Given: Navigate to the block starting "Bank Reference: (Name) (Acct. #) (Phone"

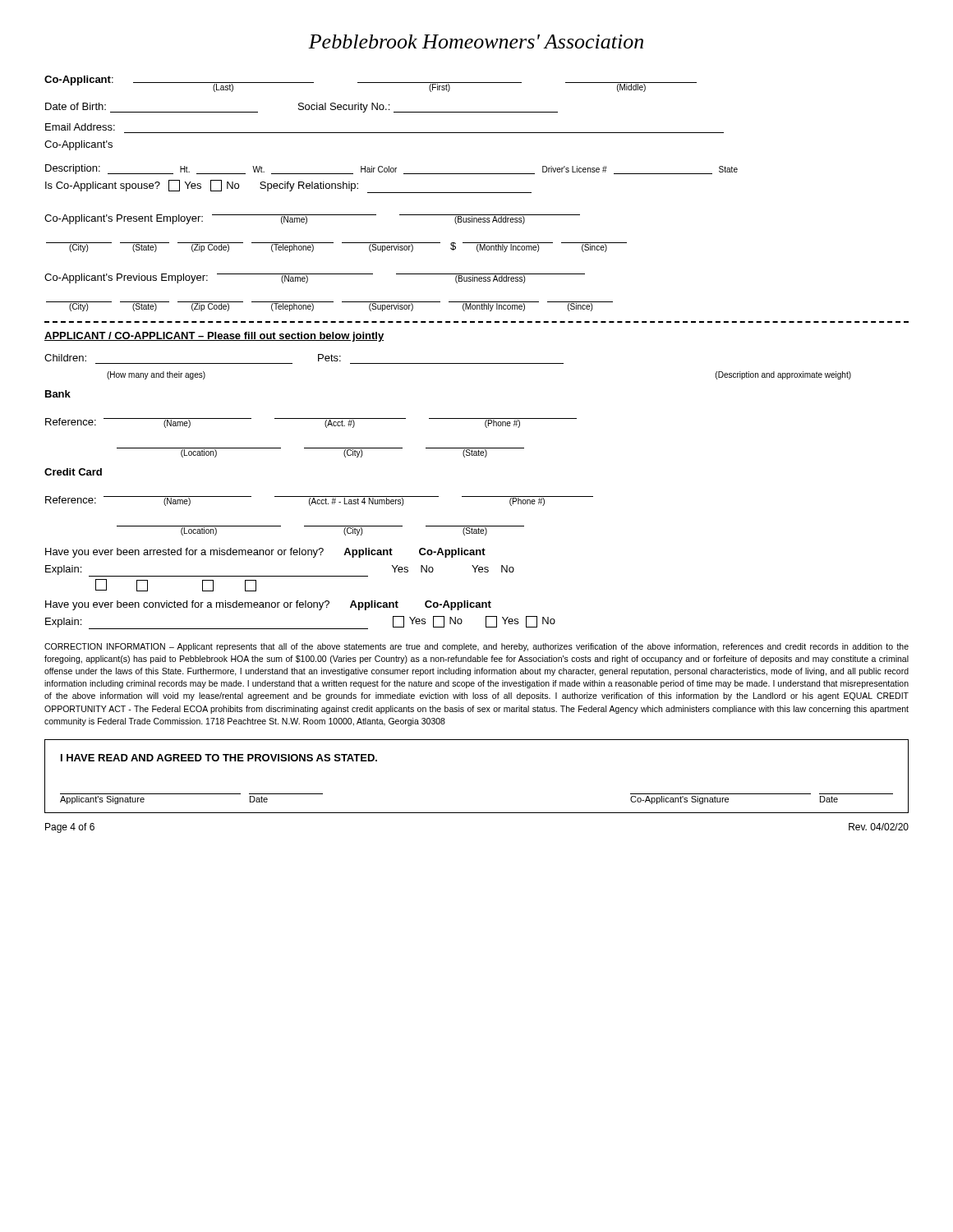Looking at the screenshot, I should (x=476, y=423).
